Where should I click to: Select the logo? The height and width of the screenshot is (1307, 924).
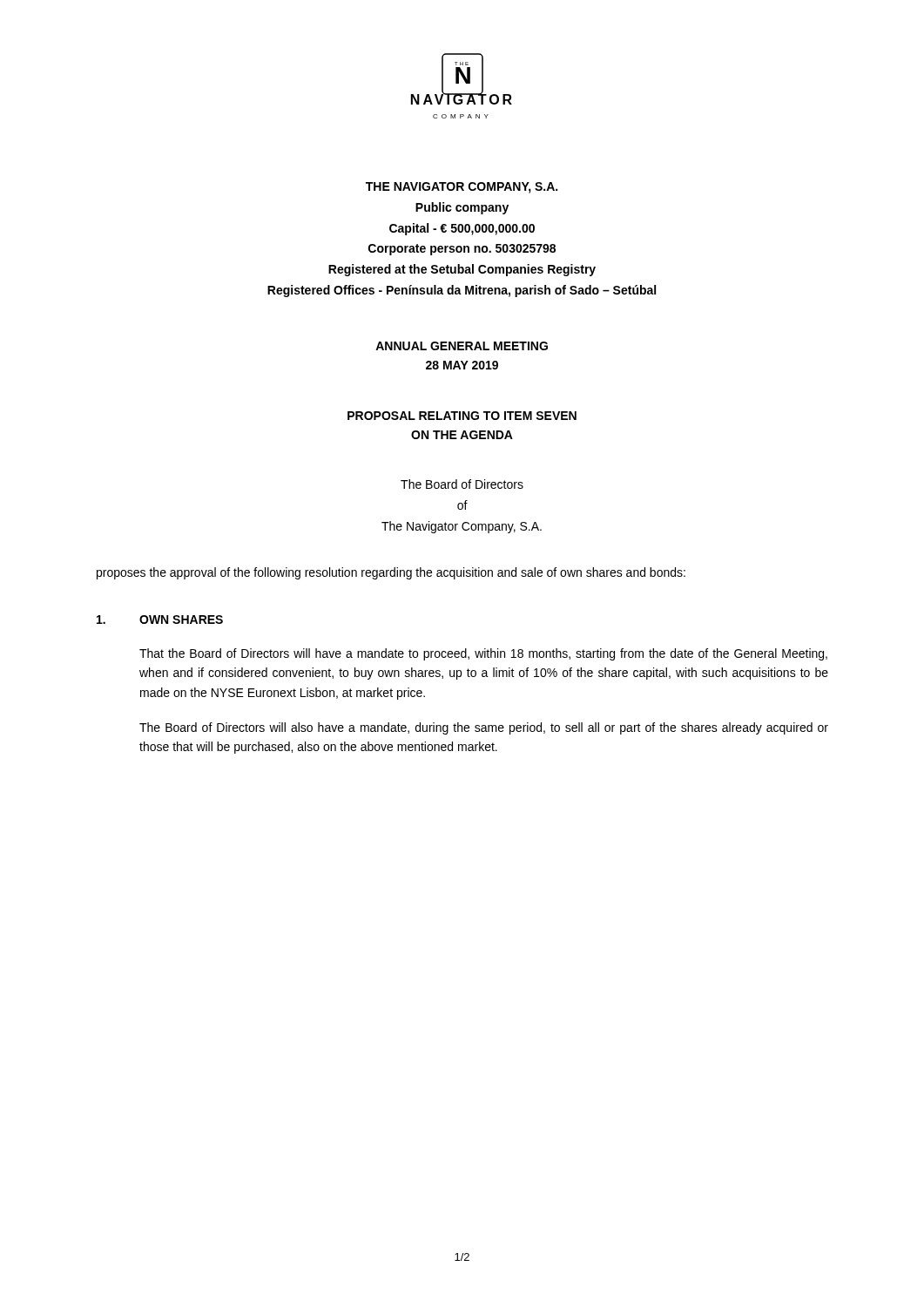pyautogui.click(x=462, y=93)
